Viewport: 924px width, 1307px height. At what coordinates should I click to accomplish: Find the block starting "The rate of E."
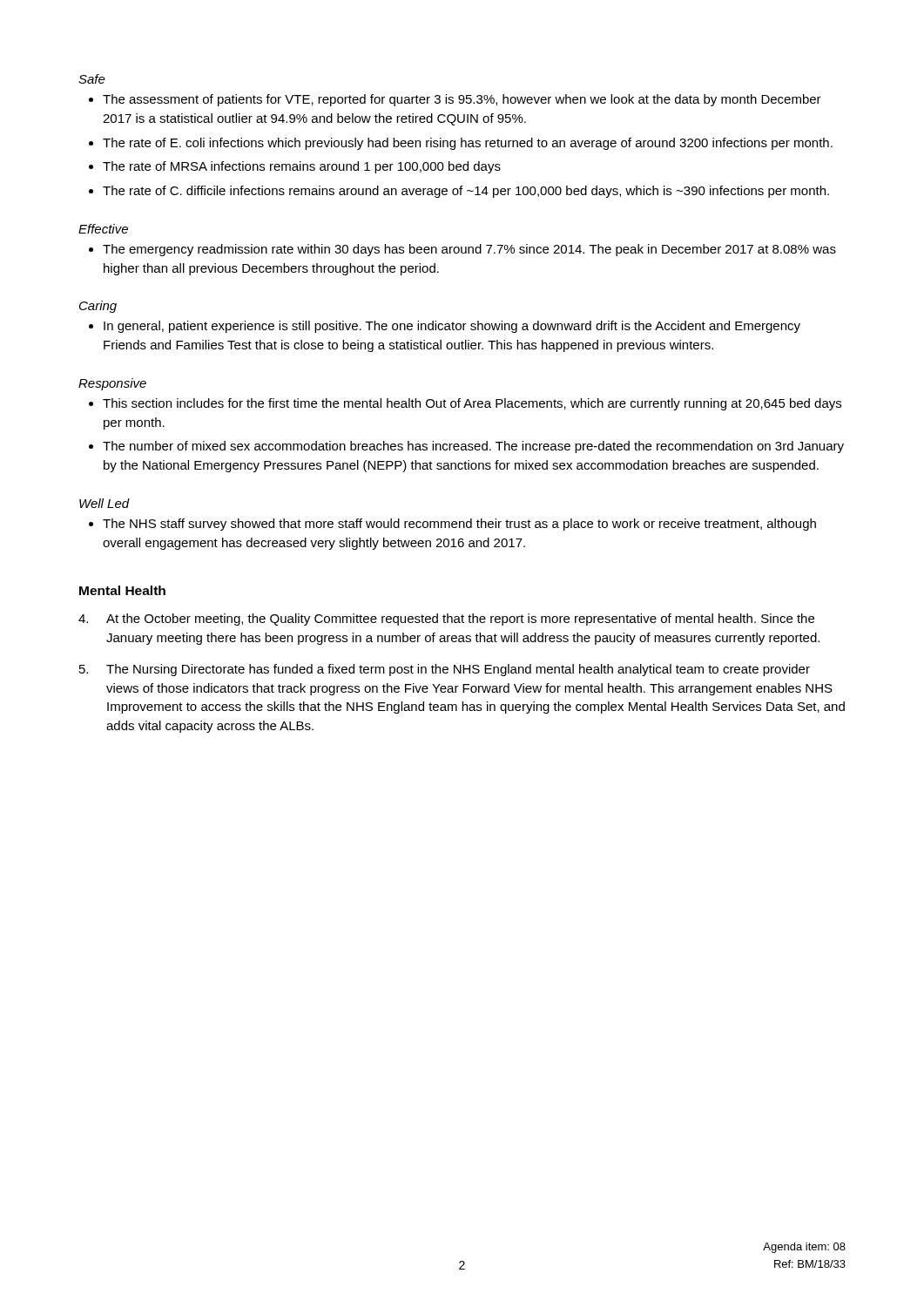click(474, 142)
